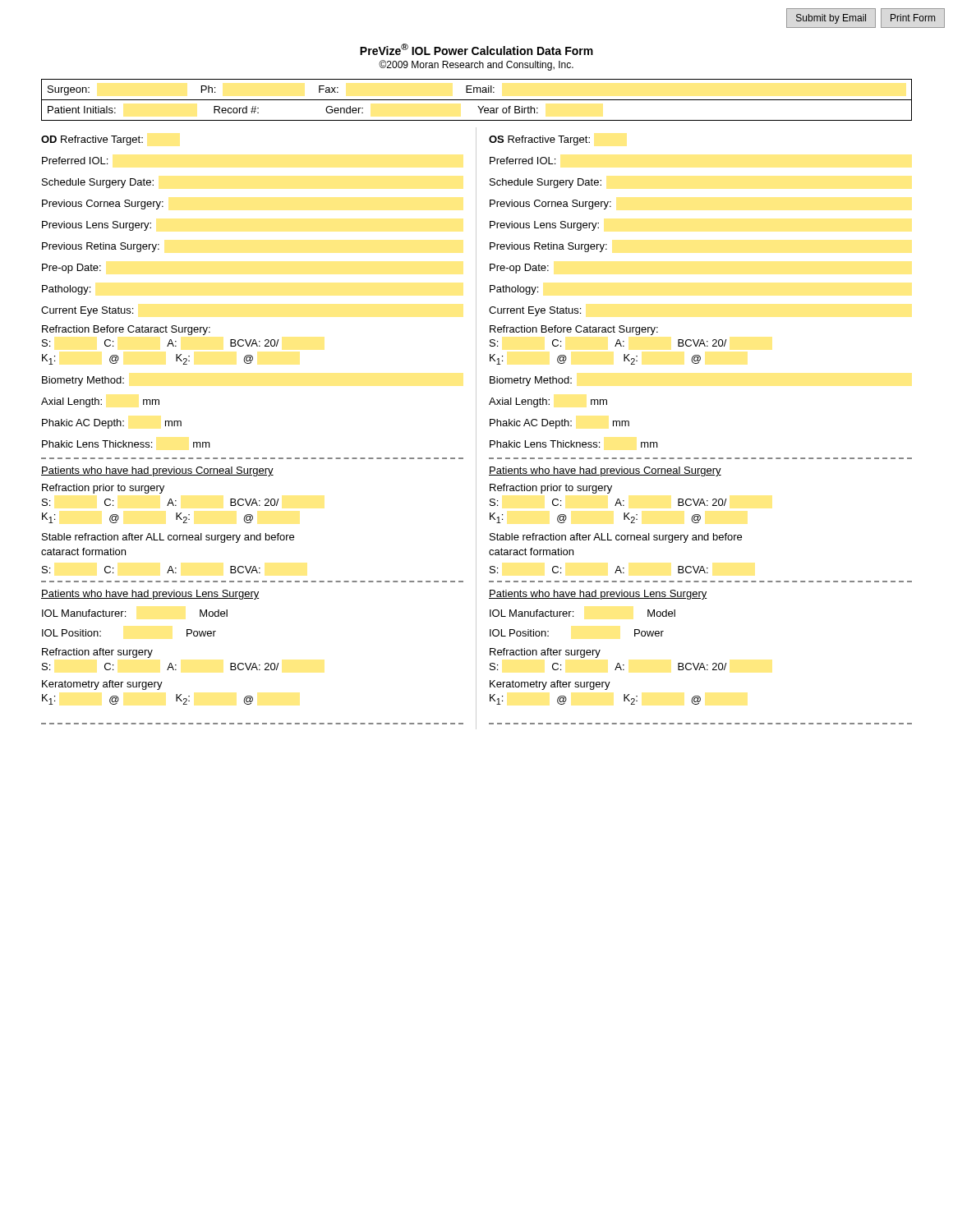Locate the table with the text "Surgeon: Ph: Fax:"
The width and height of the screenshot is (953, 1232).
click(476, 100)
